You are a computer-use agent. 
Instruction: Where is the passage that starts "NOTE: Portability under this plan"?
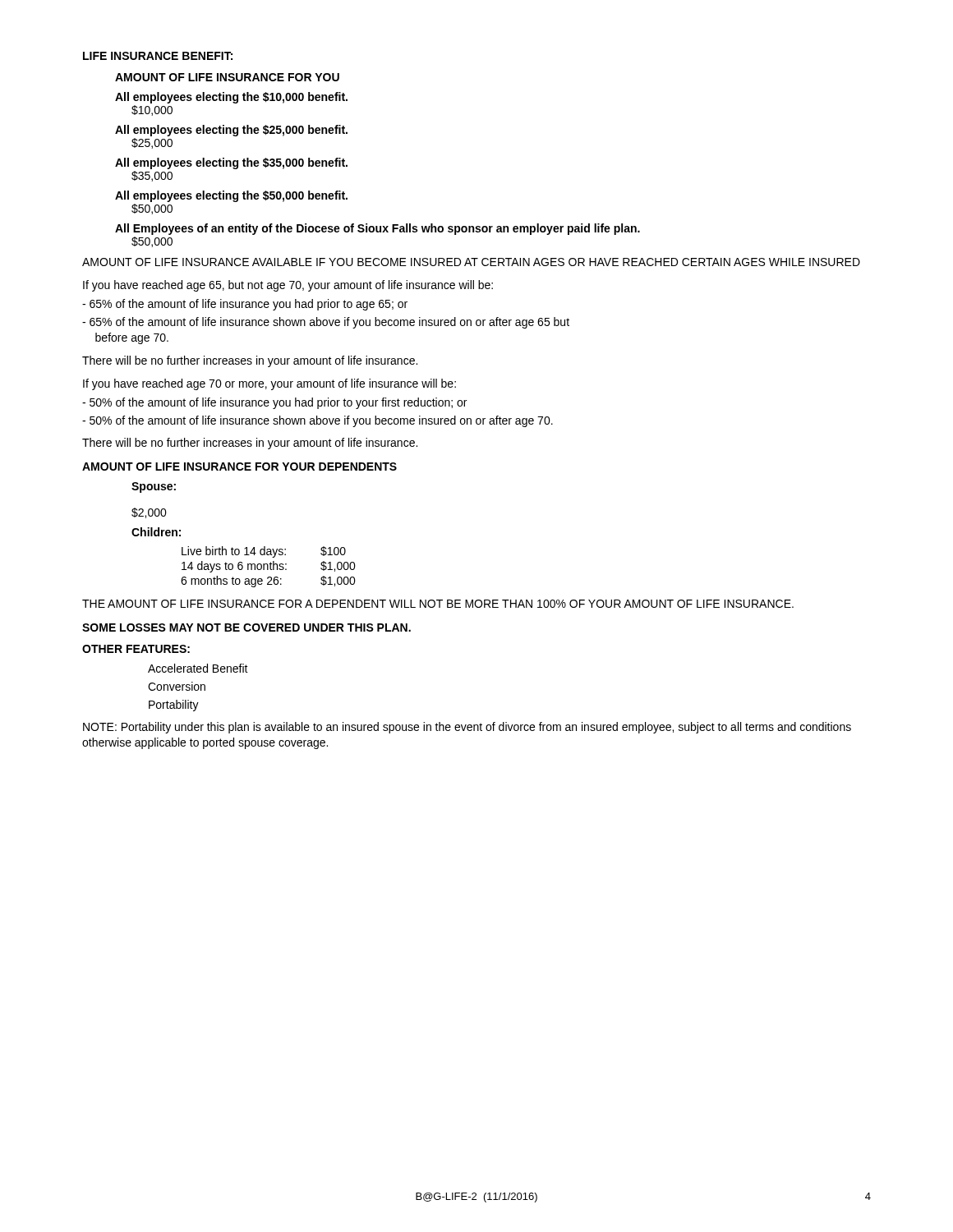coord(467,735)
